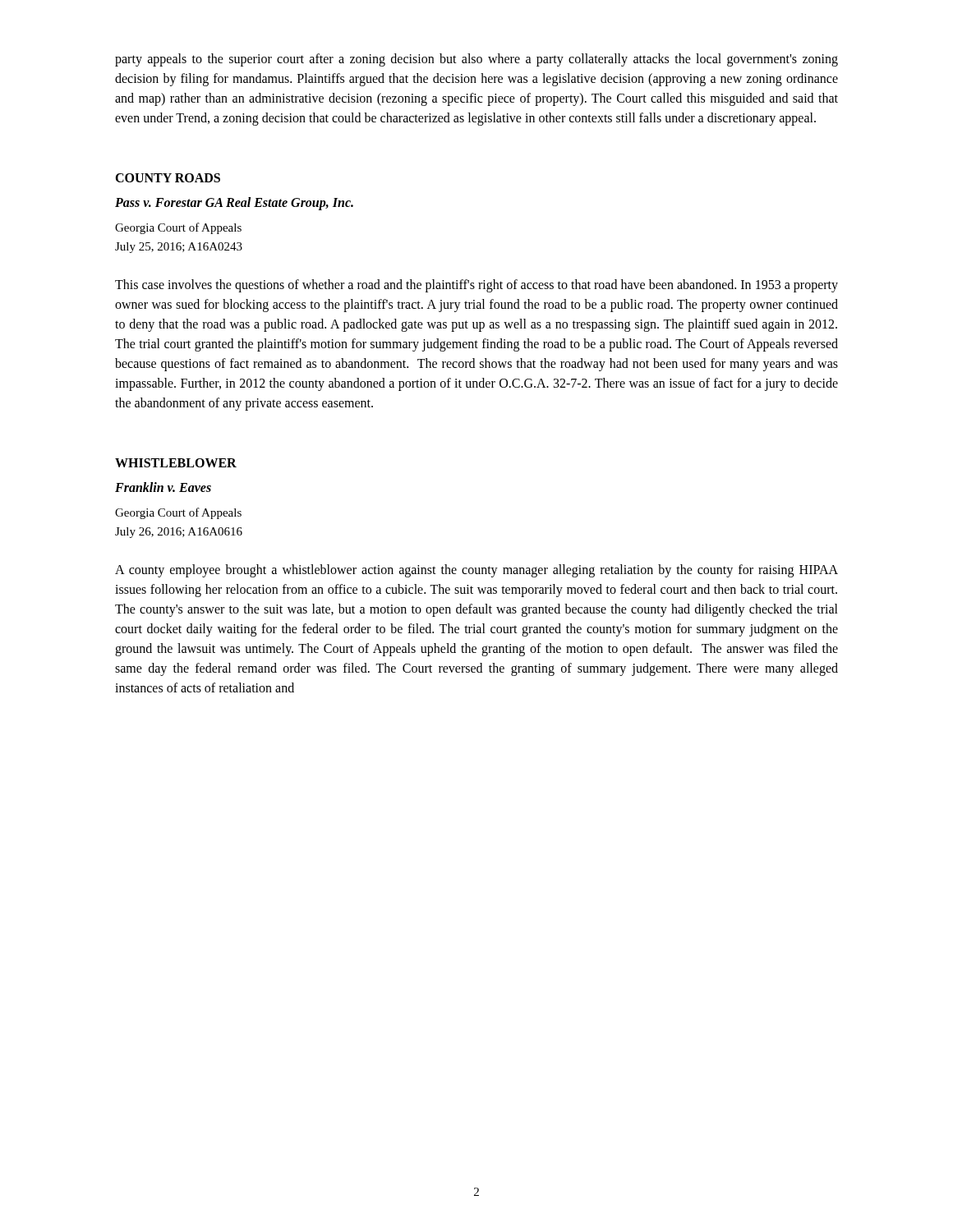Find the region starting "A county employee brought a whistleblower action"
Image resolution: width=953 pixels, height=1232 pixels.
click(476, 629)
